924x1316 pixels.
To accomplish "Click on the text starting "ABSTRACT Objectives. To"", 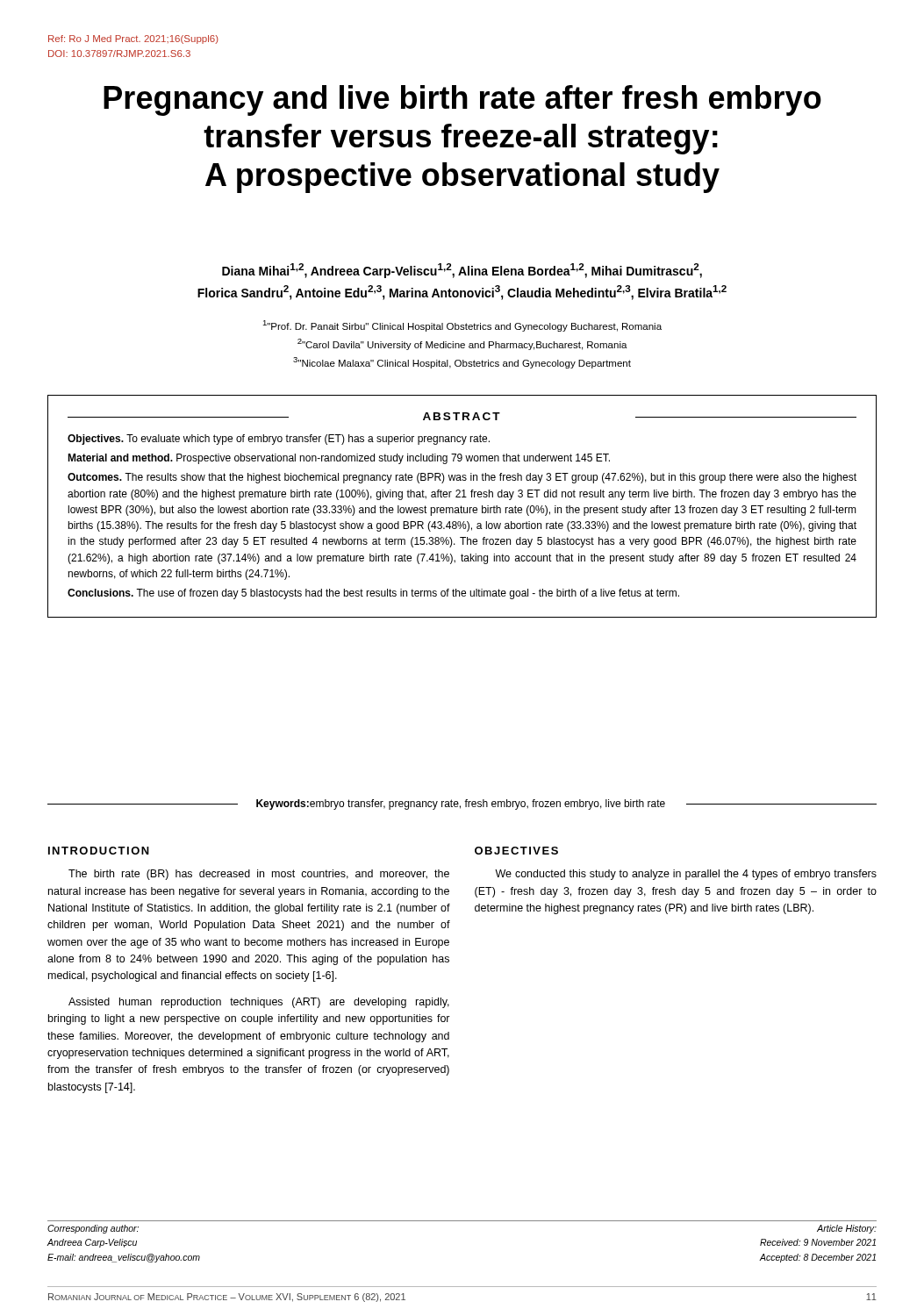I will click(462, 505).
